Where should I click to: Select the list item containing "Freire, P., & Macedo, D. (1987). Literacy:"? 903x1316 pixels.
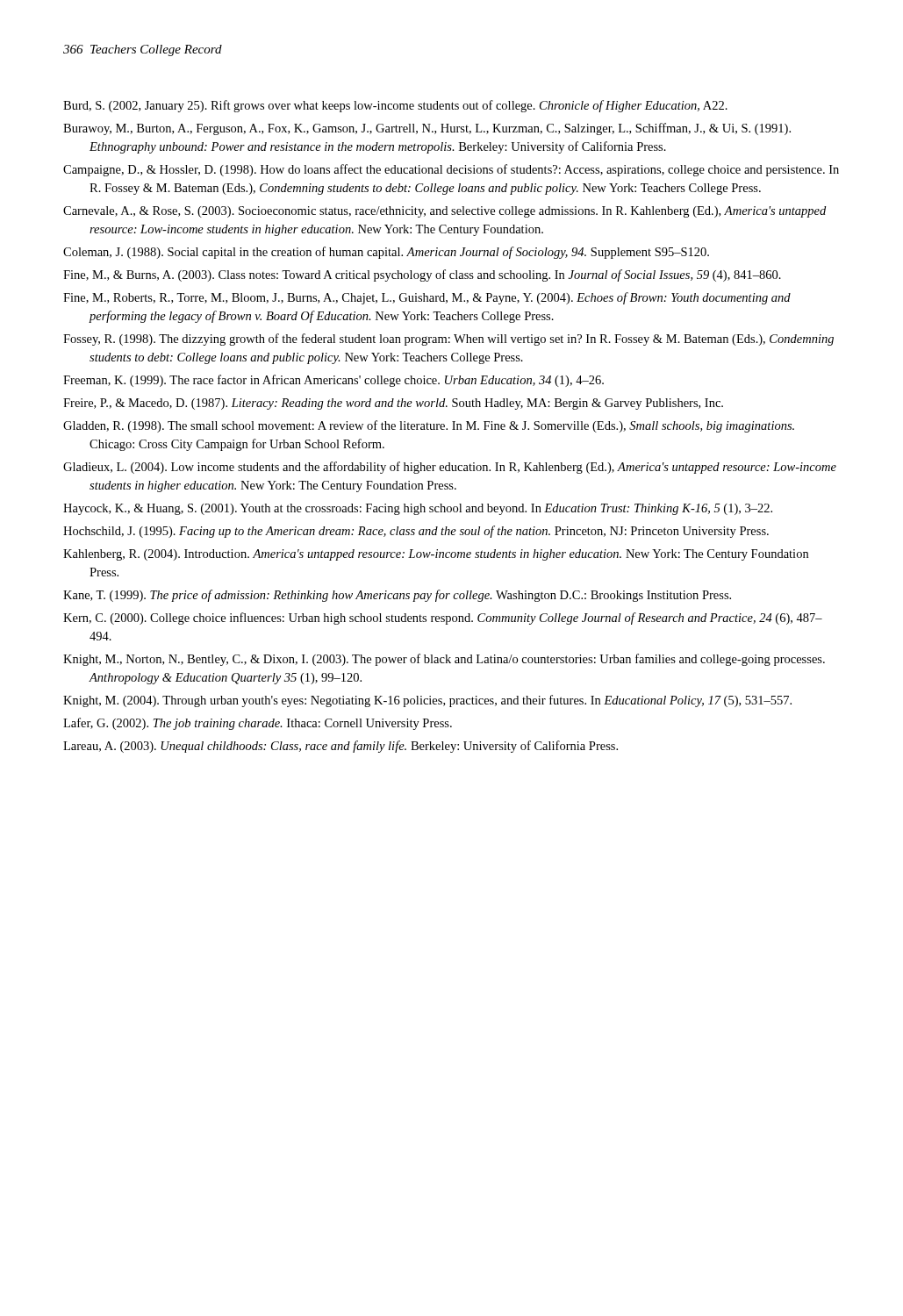394,403
